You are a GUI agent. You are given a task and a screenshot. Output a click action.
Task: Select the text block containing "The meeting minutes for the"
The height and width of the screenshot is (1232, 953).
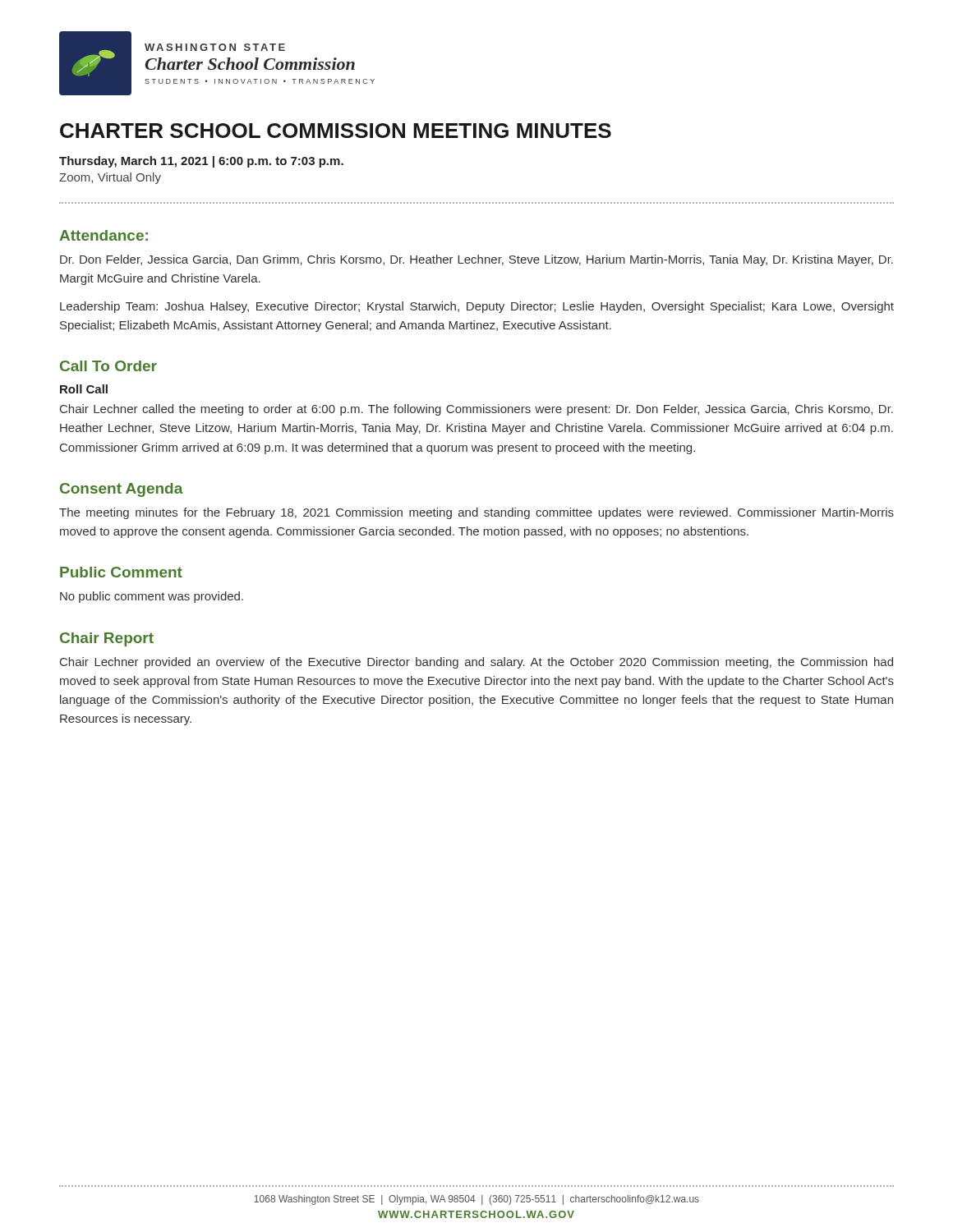click(x=476, y=521)
